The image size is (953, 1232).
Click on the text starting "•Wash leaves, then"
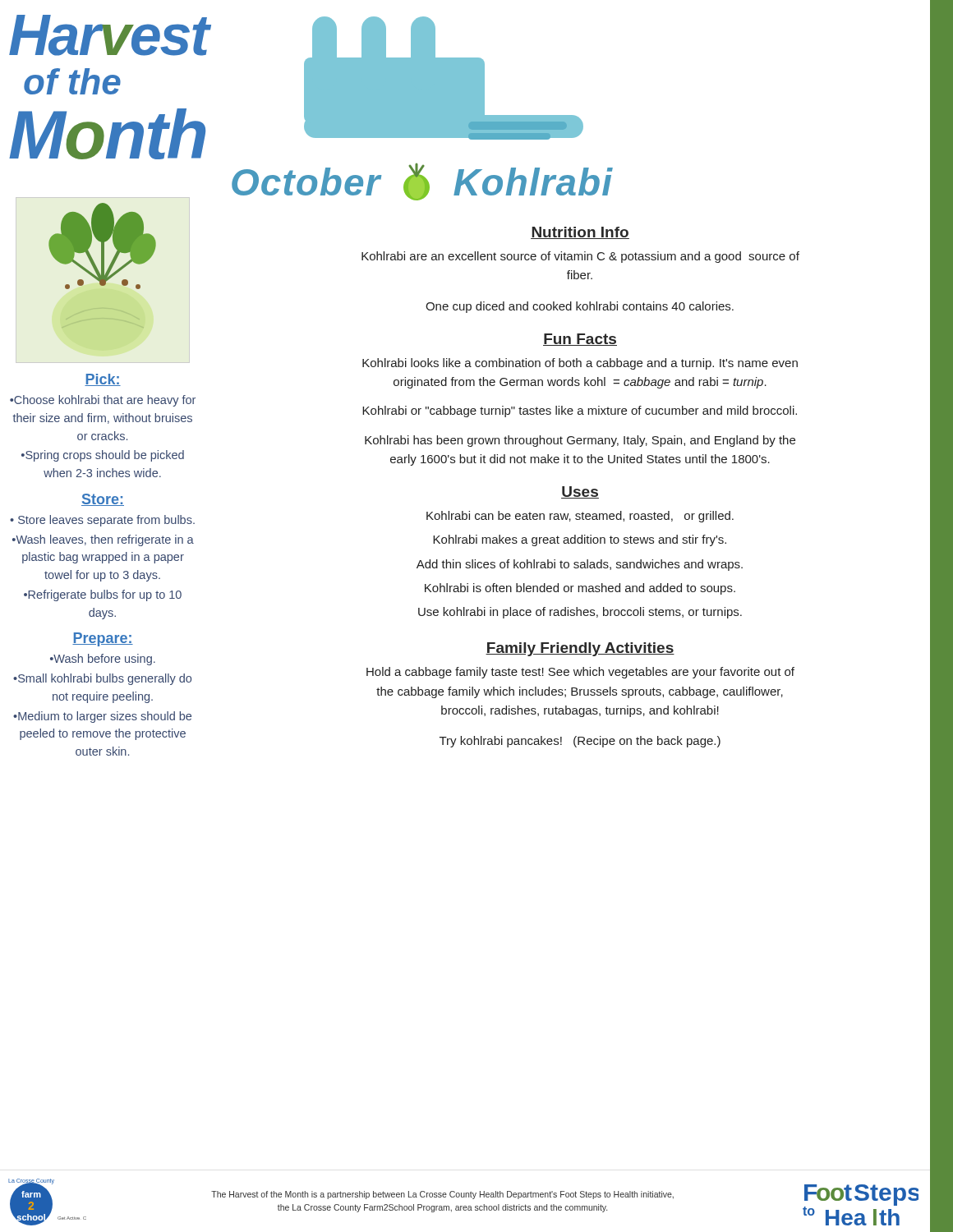[x=103, y=557]
